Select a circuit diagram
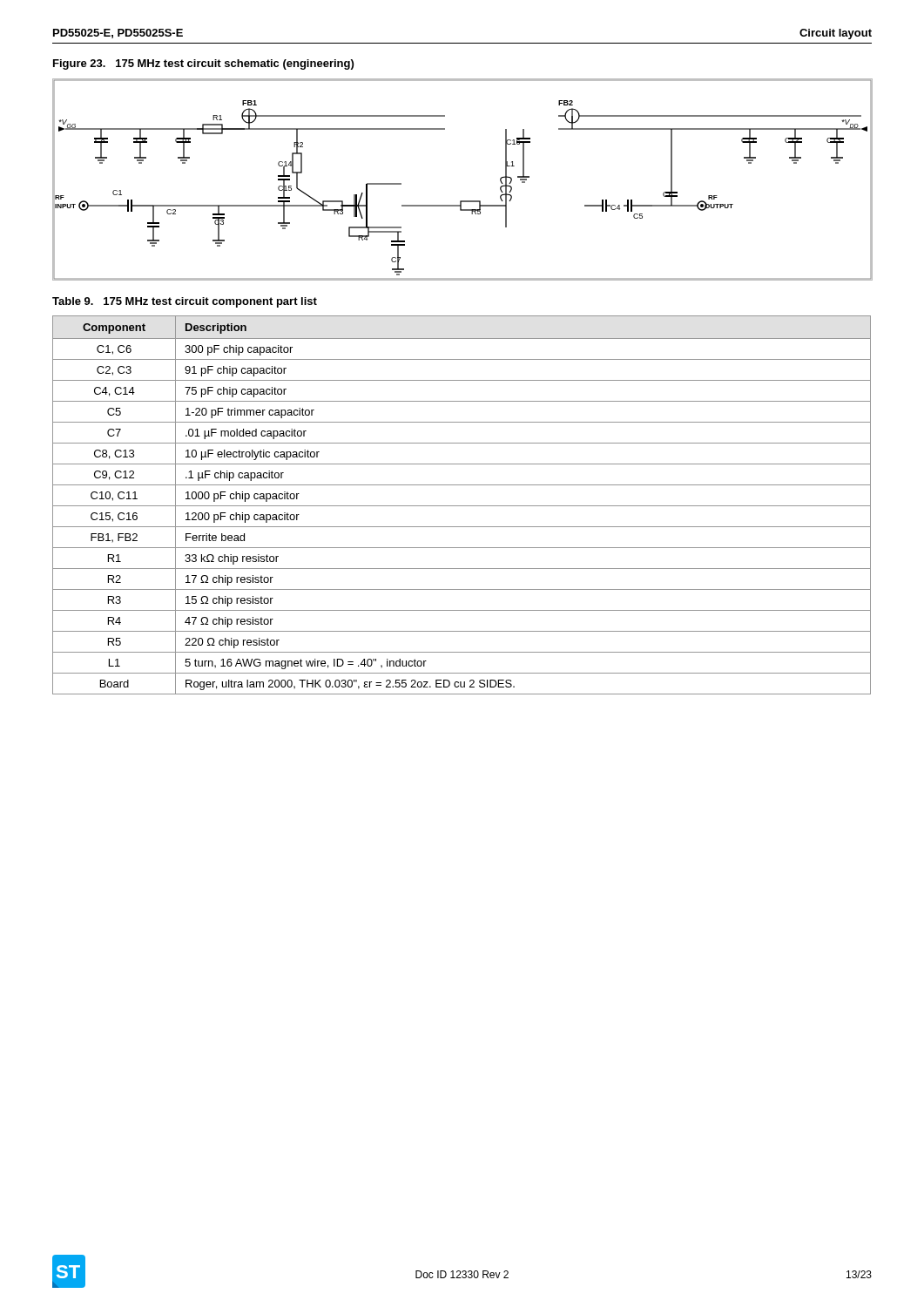Image resolution: width=924 pixels, height=1307 pixels. [x=462, y=179]
